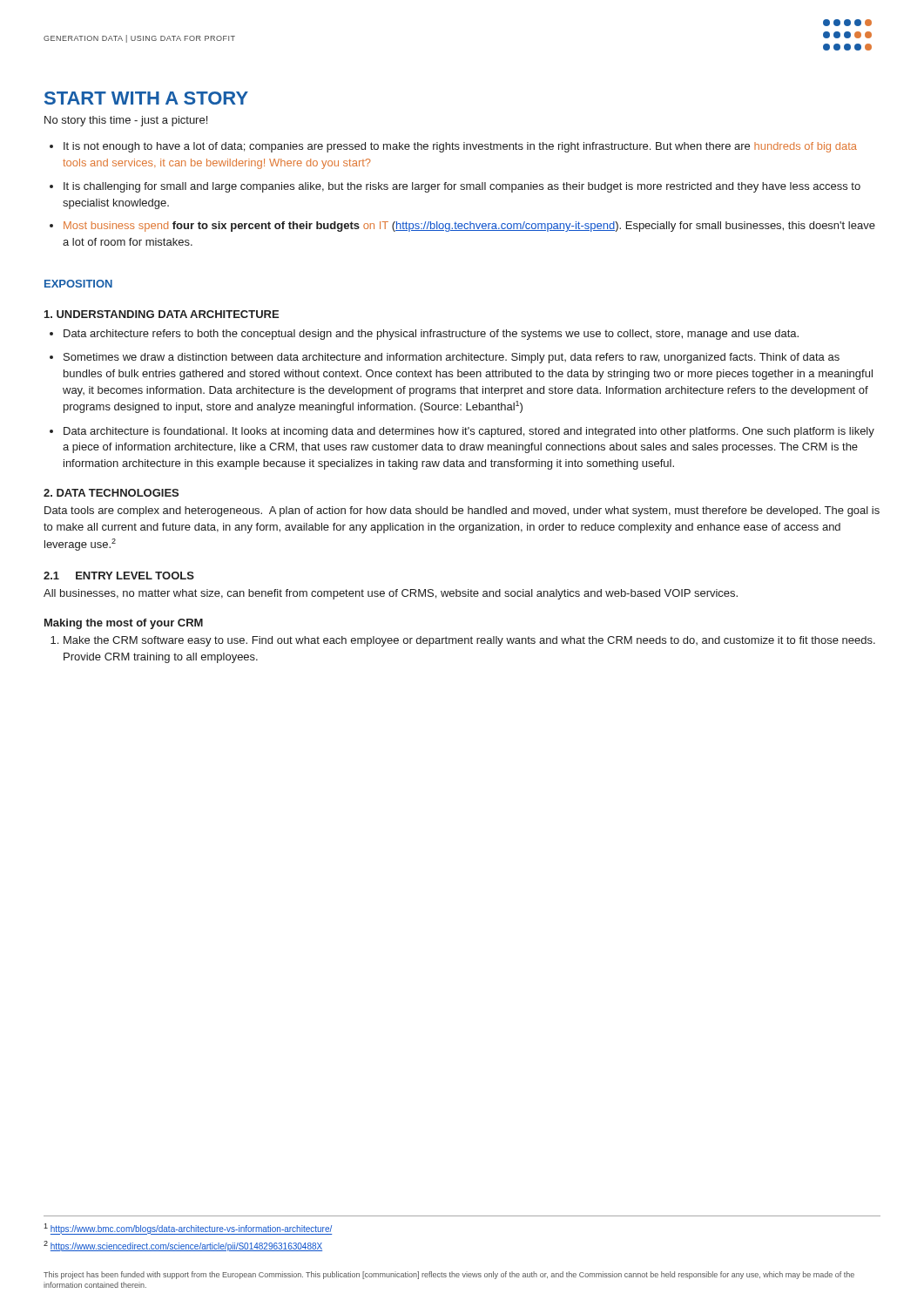Viewport: 924px width, 1307px height.
Task: Where is the passage that starts "All businesses, no matter what size, can"?
Action: pos(391,593)
